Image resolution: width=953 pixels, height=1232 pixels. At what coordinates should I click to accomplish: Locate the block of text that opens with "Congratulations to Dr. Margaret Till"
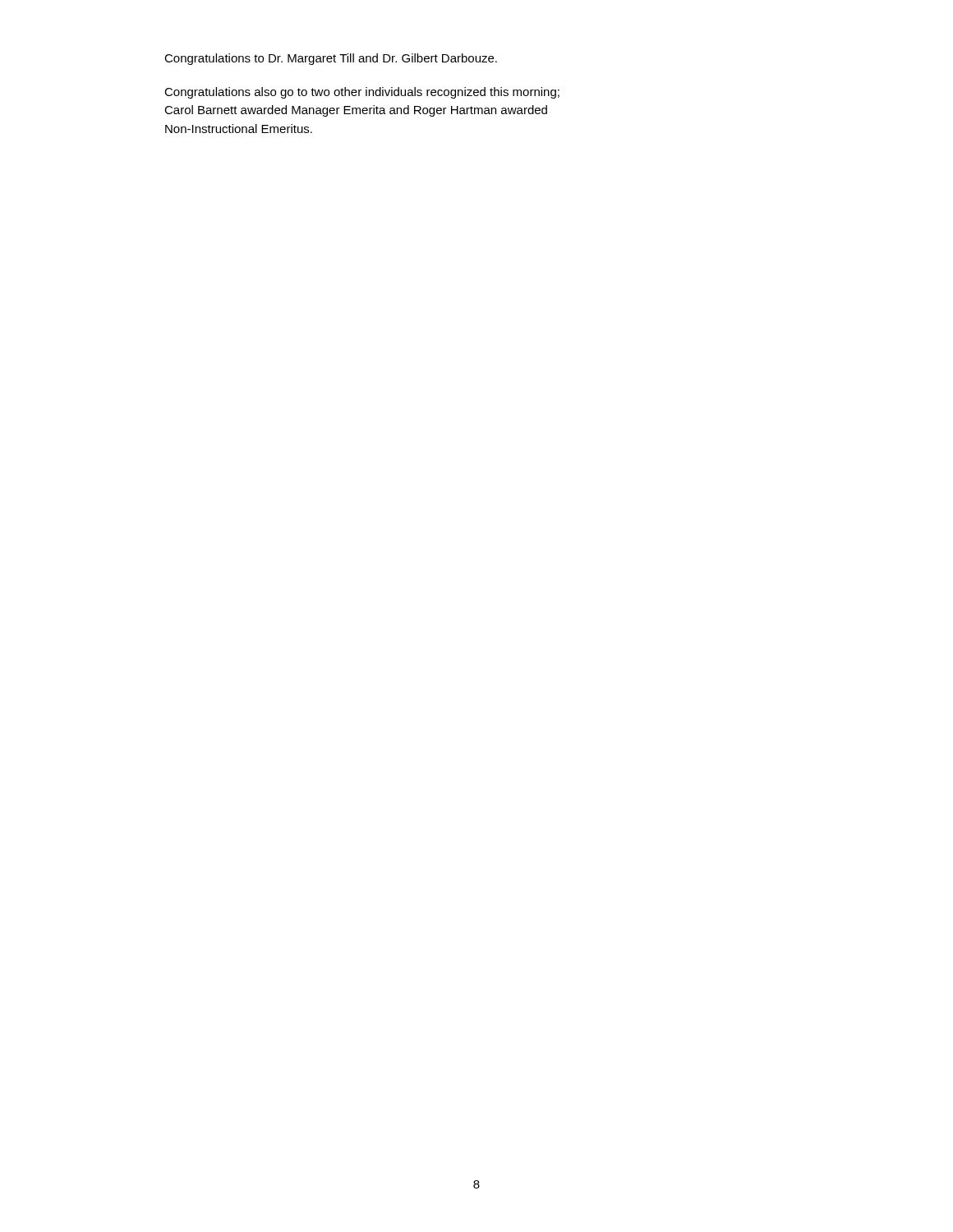(331, 58)
